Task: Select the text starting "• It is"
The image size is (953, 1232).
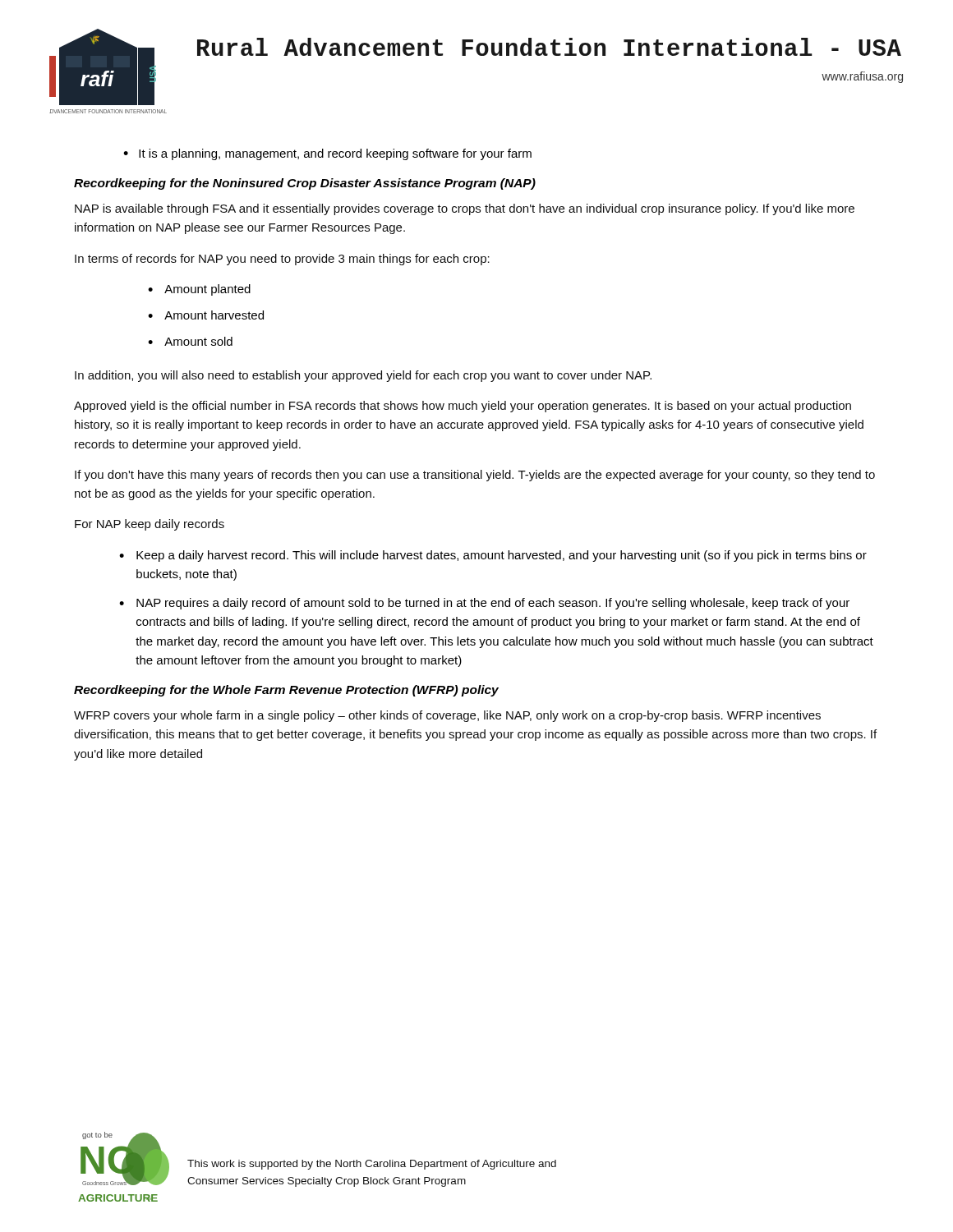Action: (x=328, y=154)
